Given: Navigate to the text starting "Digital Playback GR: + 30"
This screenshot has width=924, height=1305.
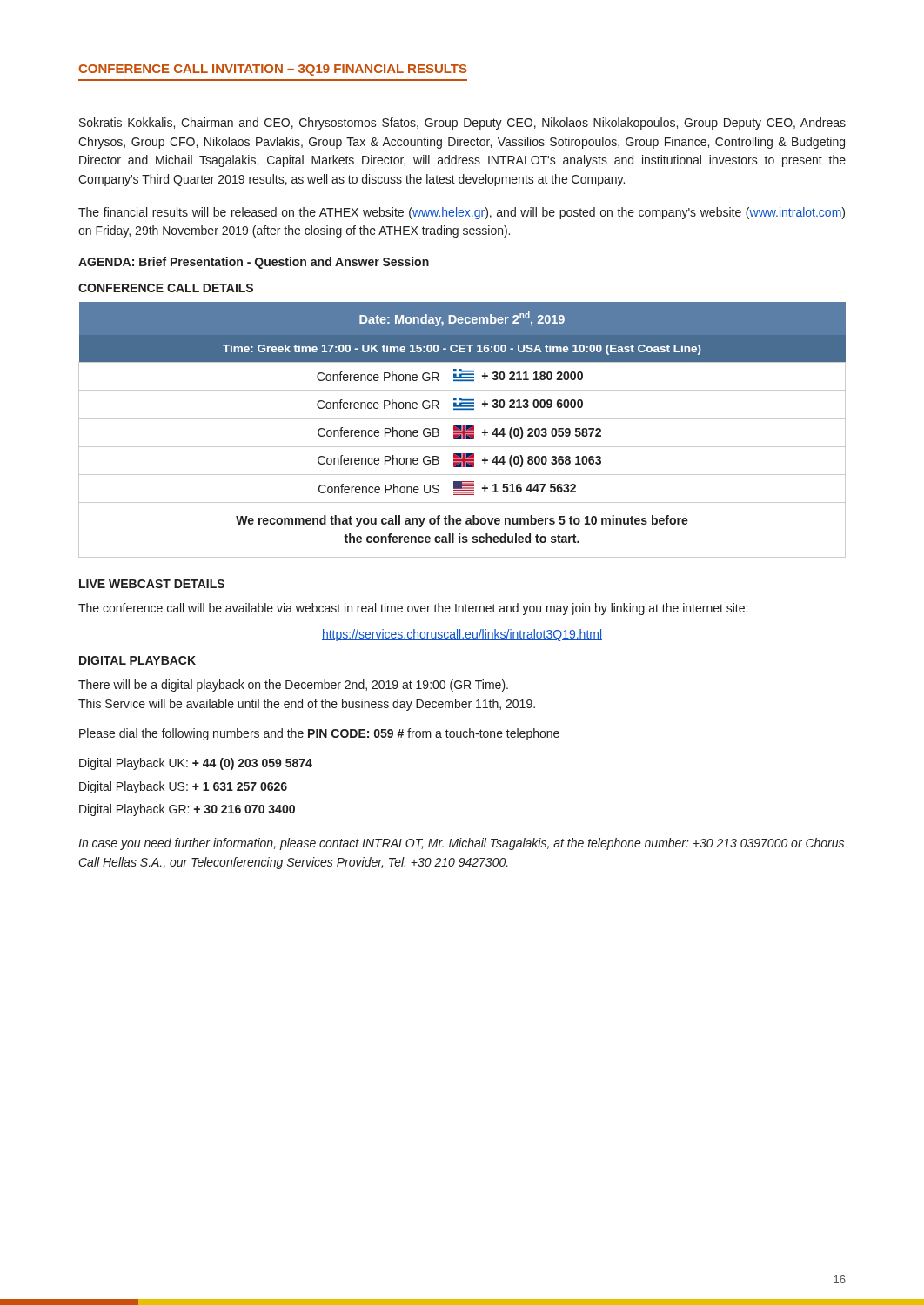Looking at the screenshot, I should [187, 809].
